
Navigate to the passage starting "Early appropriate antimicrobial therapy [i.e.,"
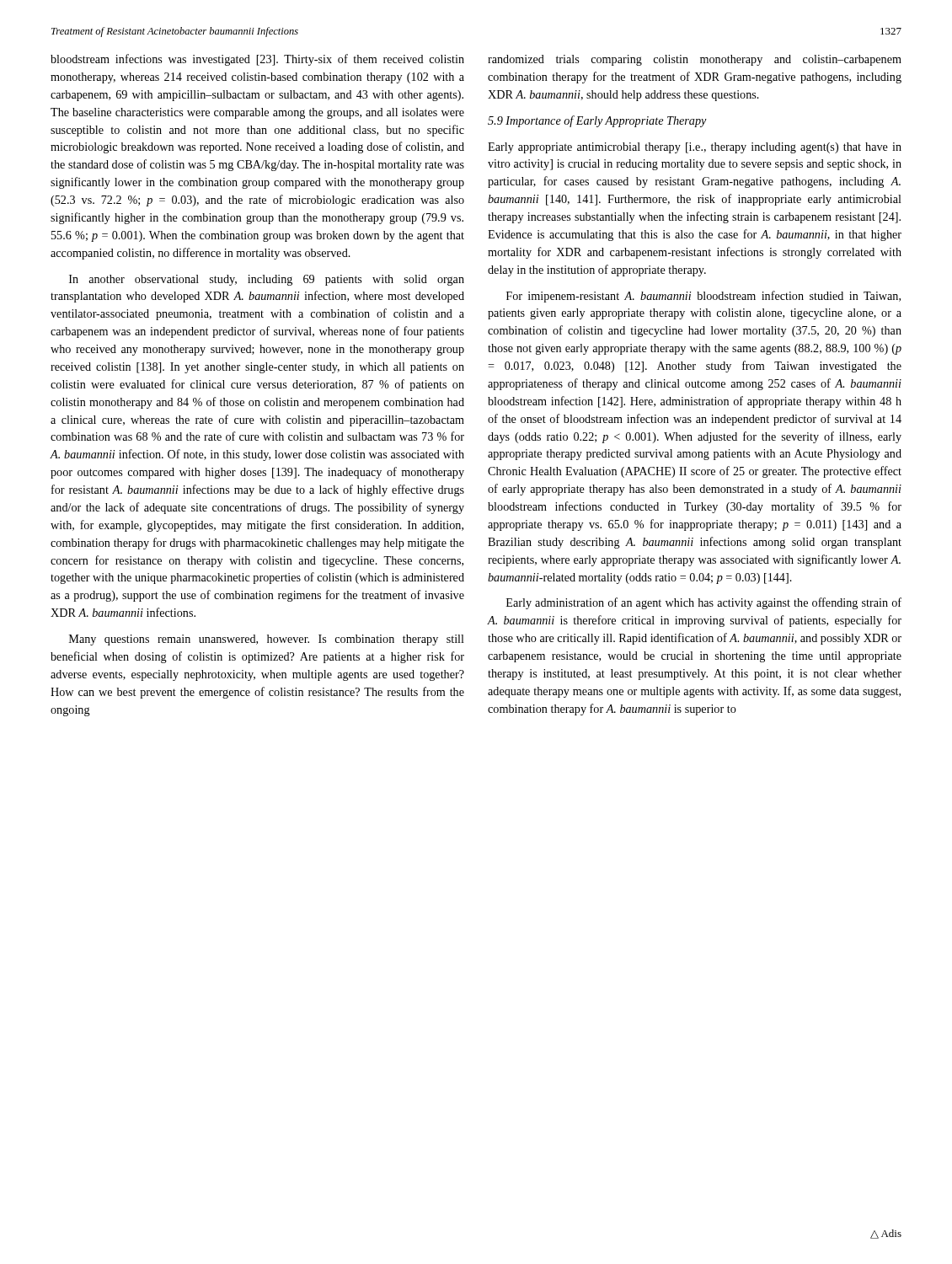coord(695,428)
